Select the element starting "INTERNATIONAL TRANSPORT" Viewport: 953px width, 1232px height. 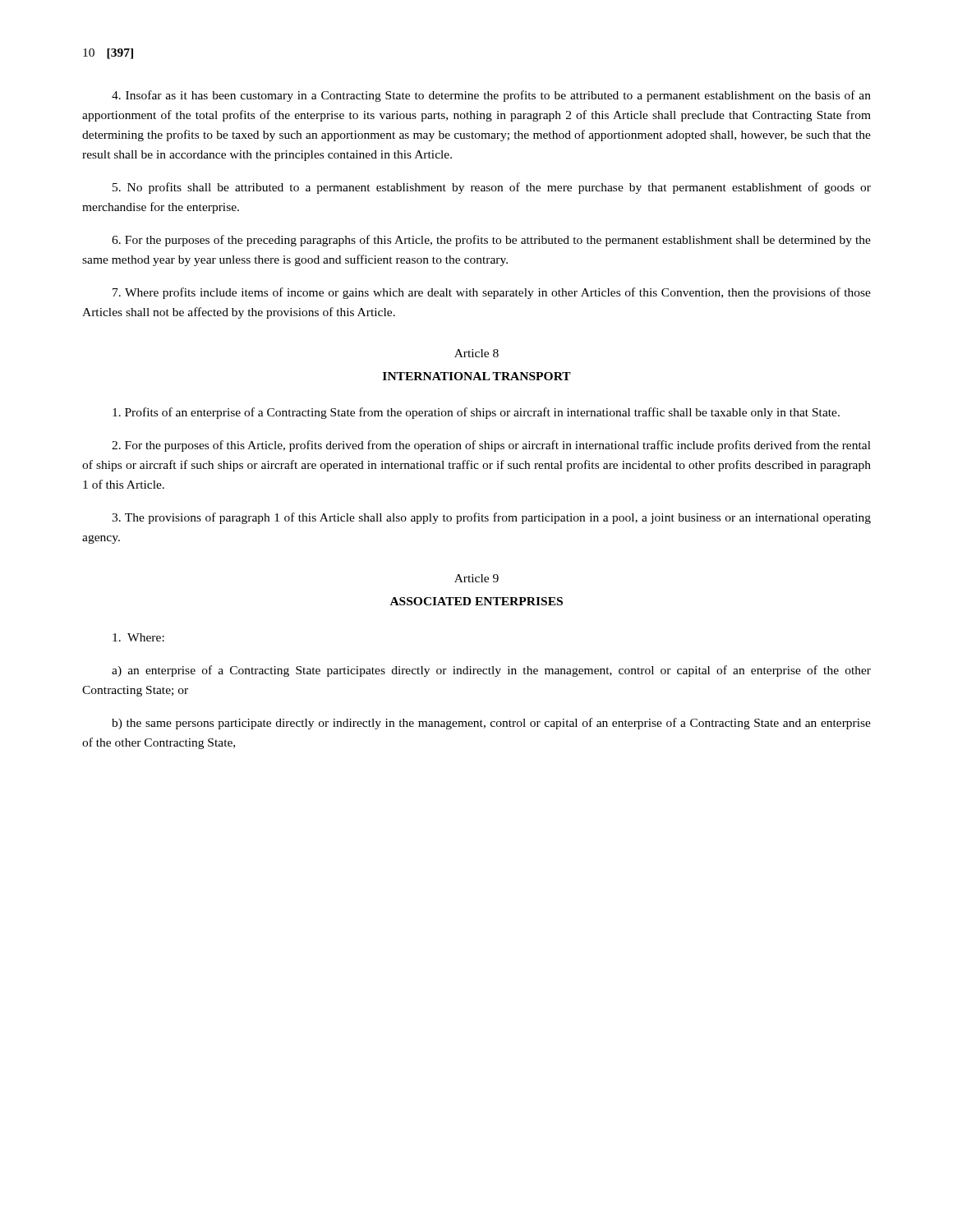click(x=476, y=376)
